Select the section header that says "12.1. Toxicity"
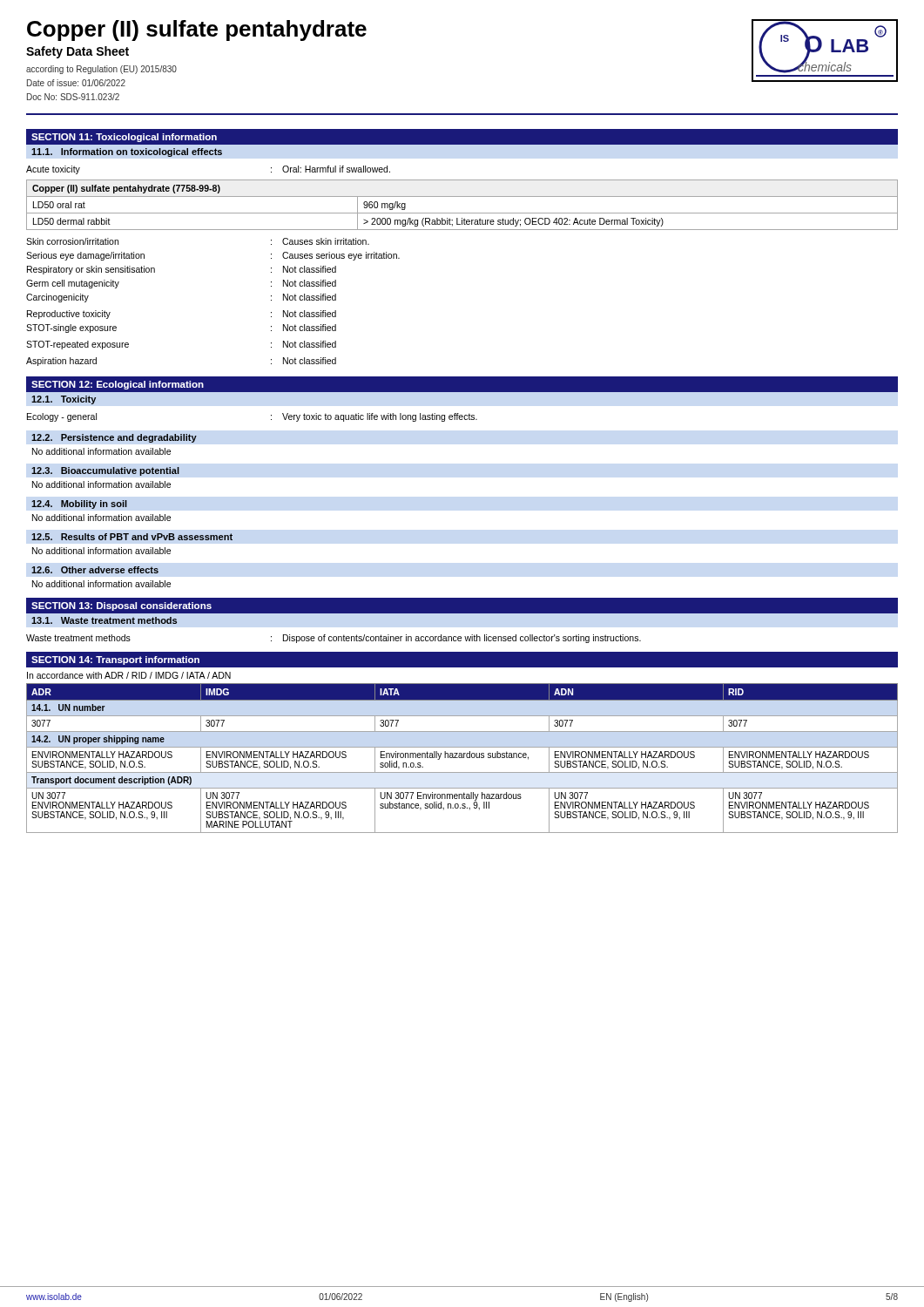This screenshot has height=1307, width=924. 64,399
